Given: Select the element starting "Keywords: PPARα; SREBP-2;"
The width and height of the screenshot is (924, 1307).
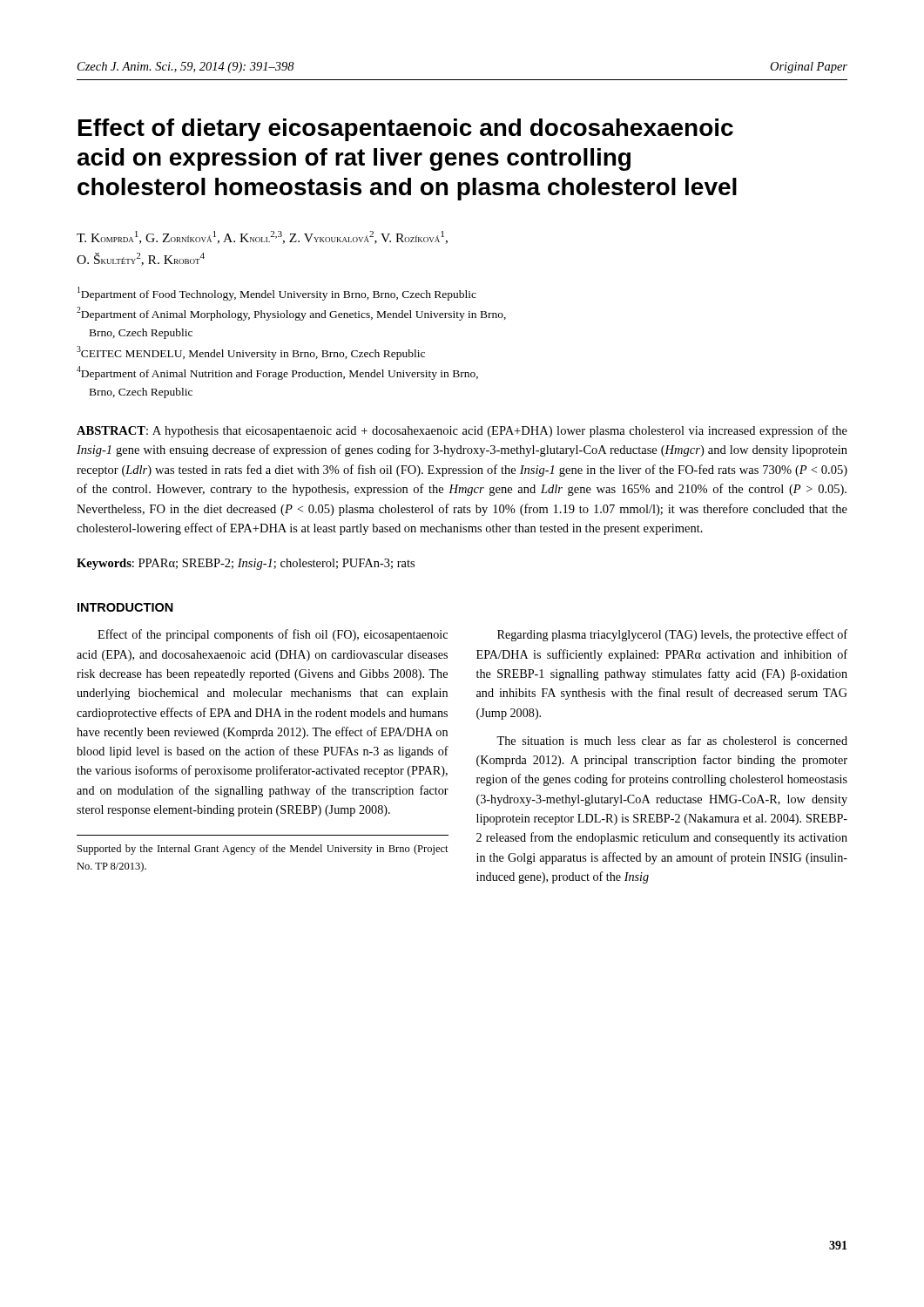Looking at the screenshot, I should (246, 563).
